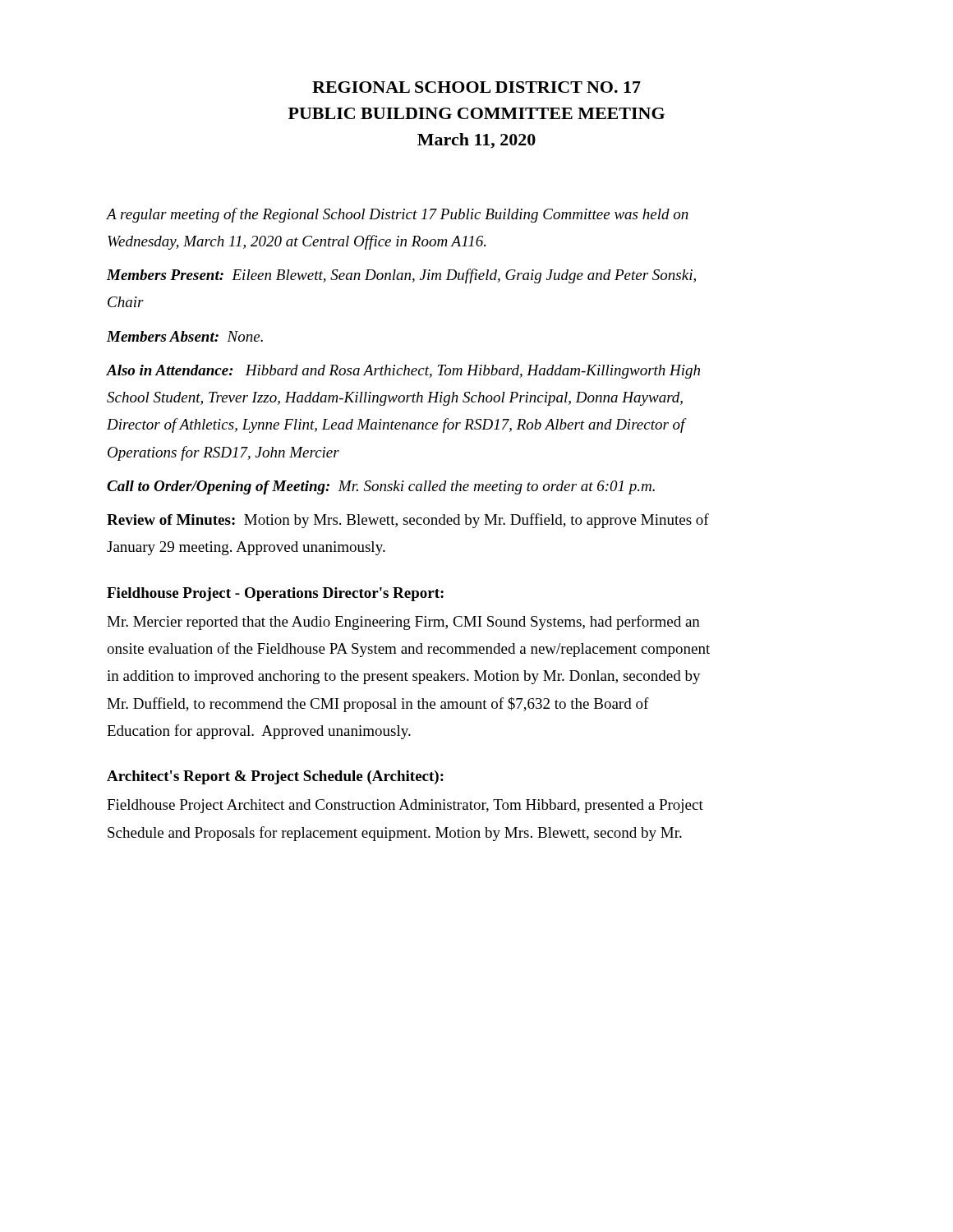Locate the region starting "REGIONAL SCHOOL DISTRICT NO."

click(x=476, y=113)
